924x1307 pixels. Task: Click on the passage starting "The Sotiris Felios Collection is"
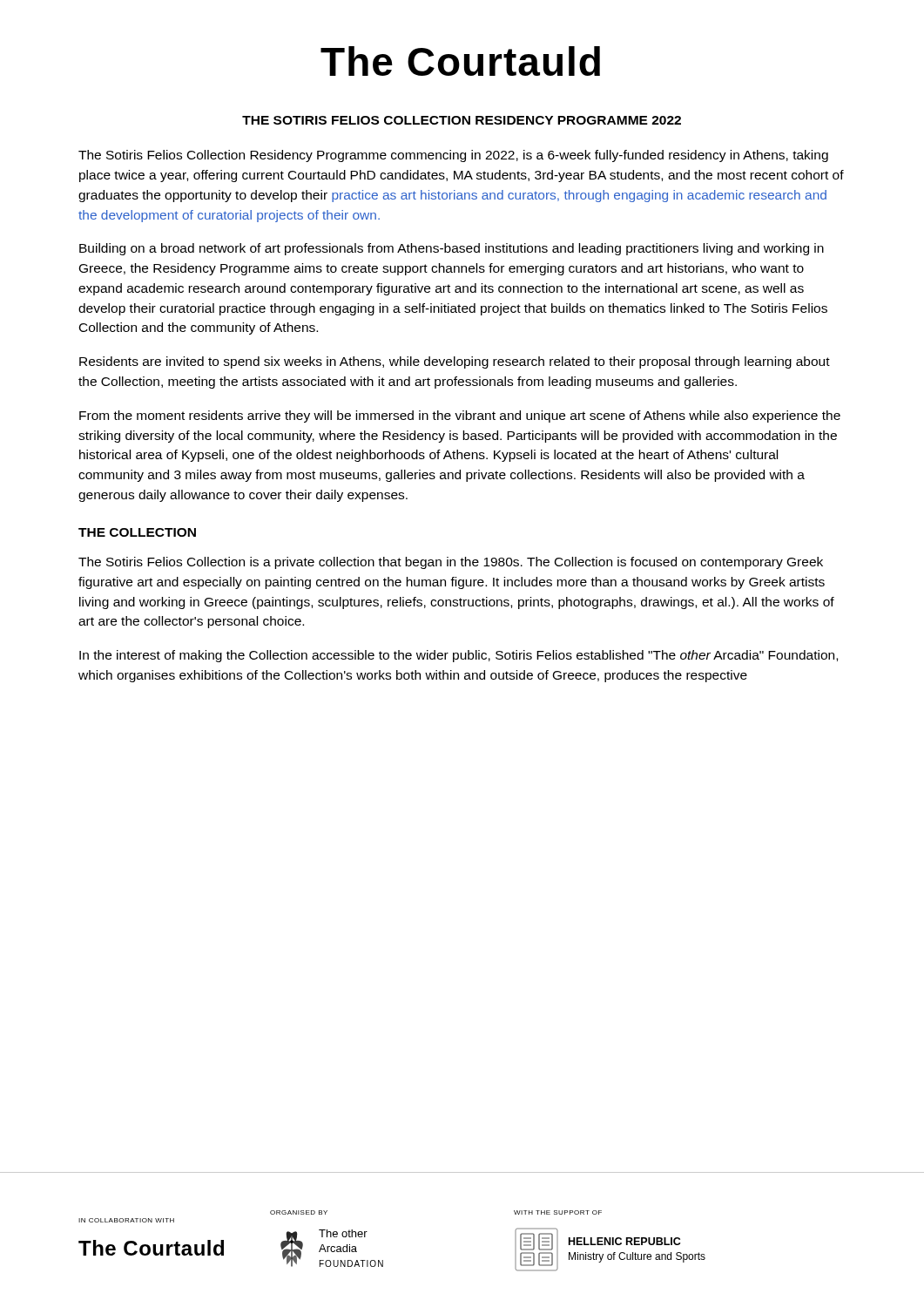[456, 591]
